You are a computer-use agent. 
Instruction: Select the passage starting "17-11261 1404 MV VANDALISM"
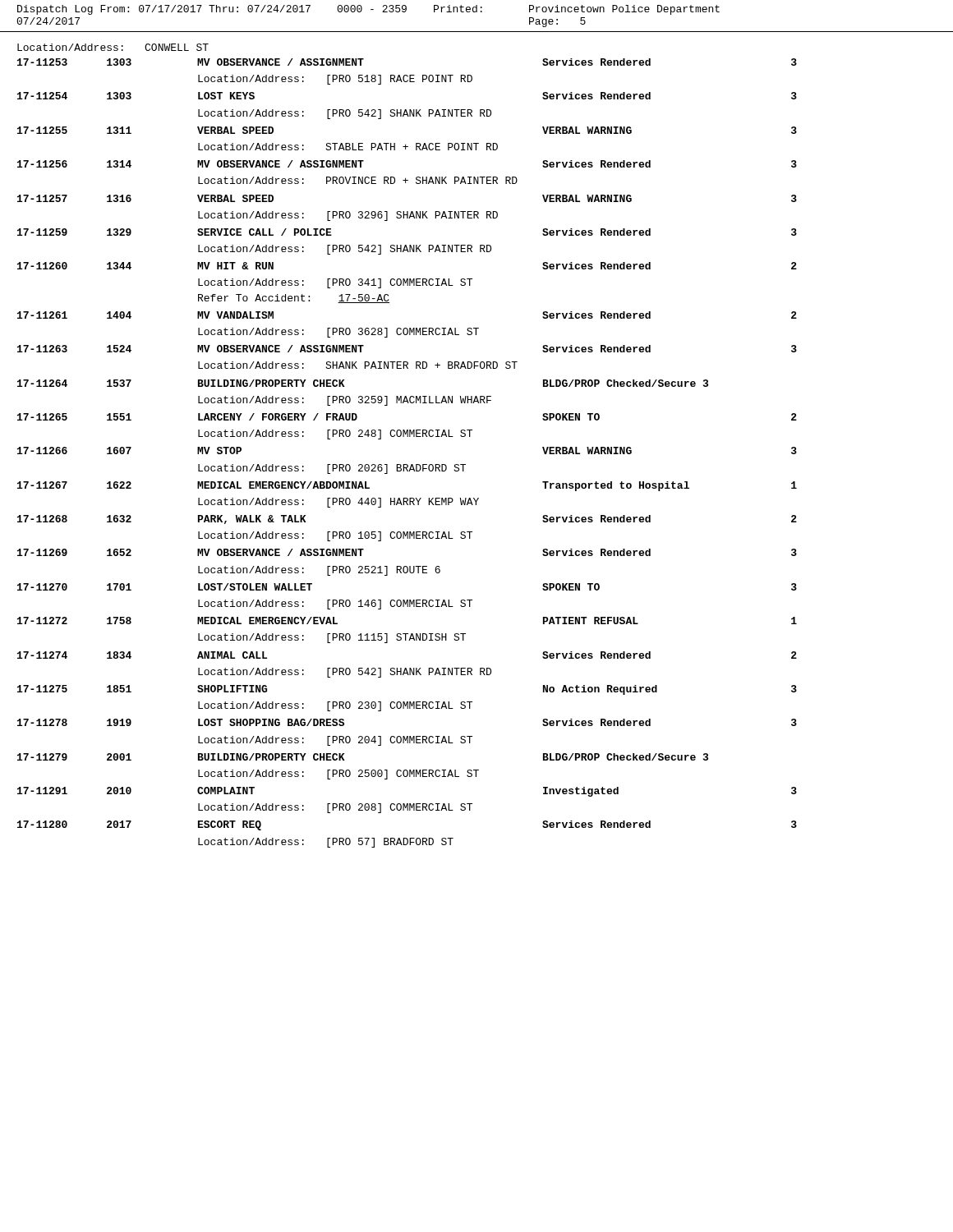click(x=476, y=324)
